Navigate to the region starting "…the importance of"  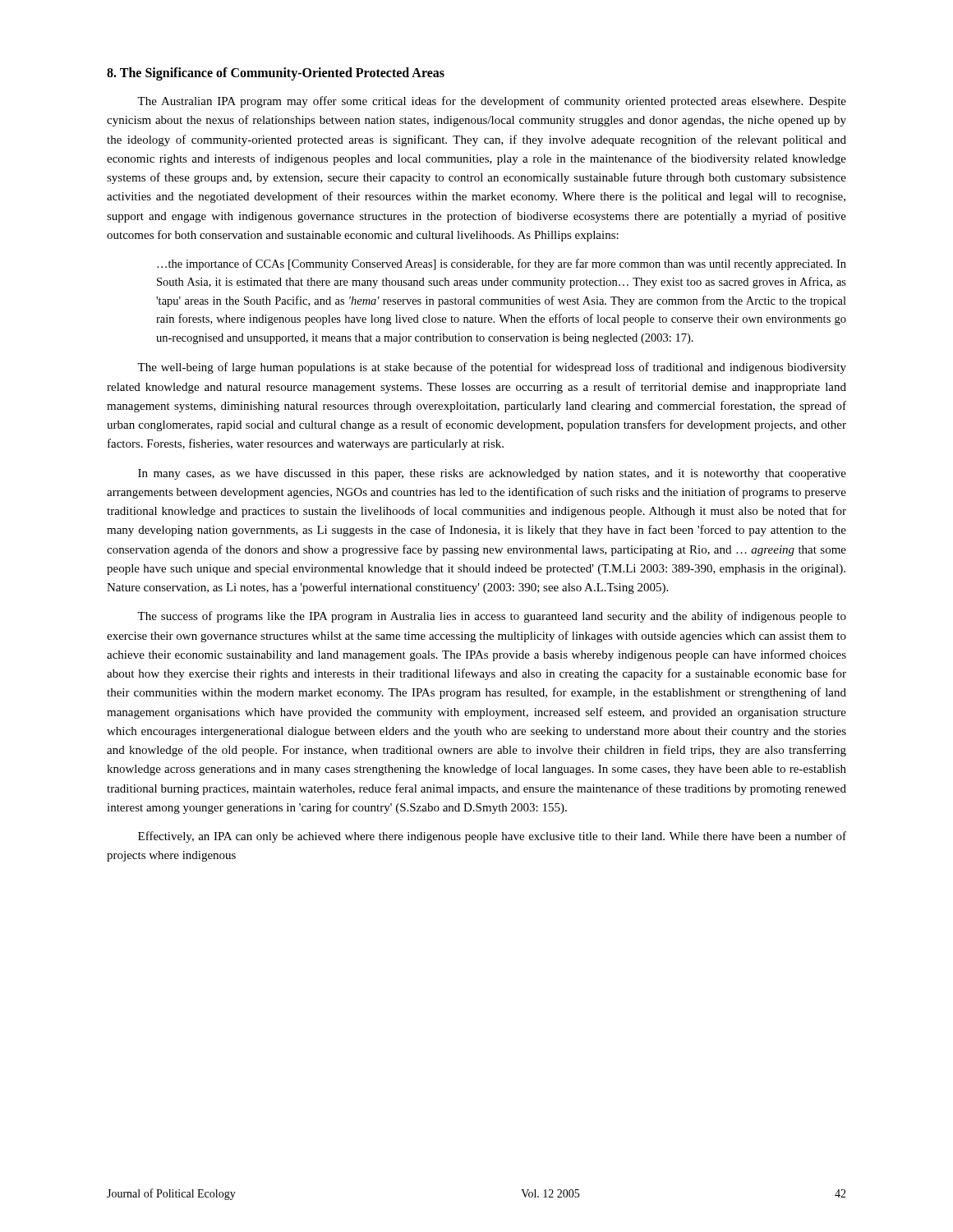[x=501, y=301]
